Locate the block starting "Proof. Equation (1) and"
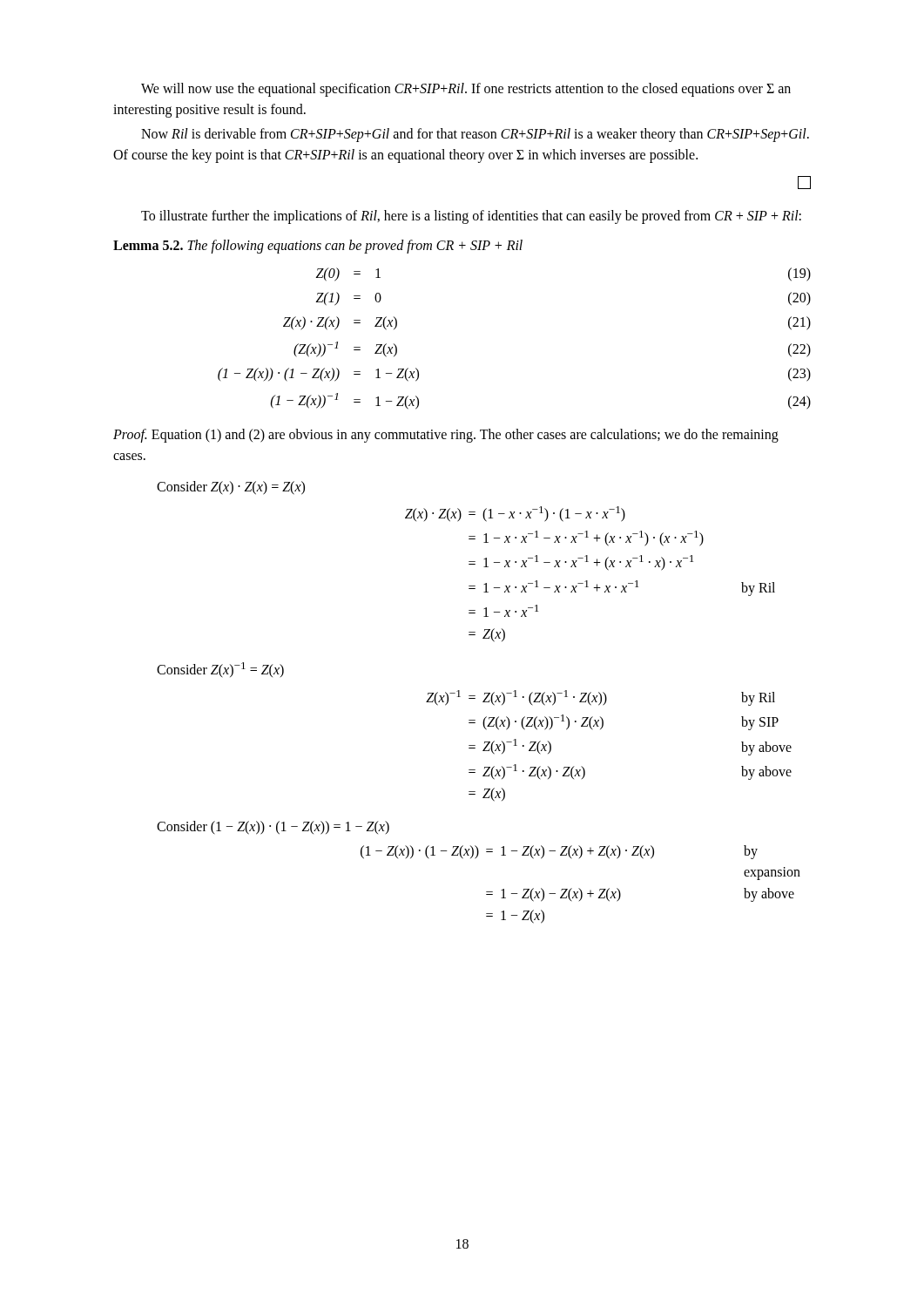924x1307 pixels. coord(462,445)
